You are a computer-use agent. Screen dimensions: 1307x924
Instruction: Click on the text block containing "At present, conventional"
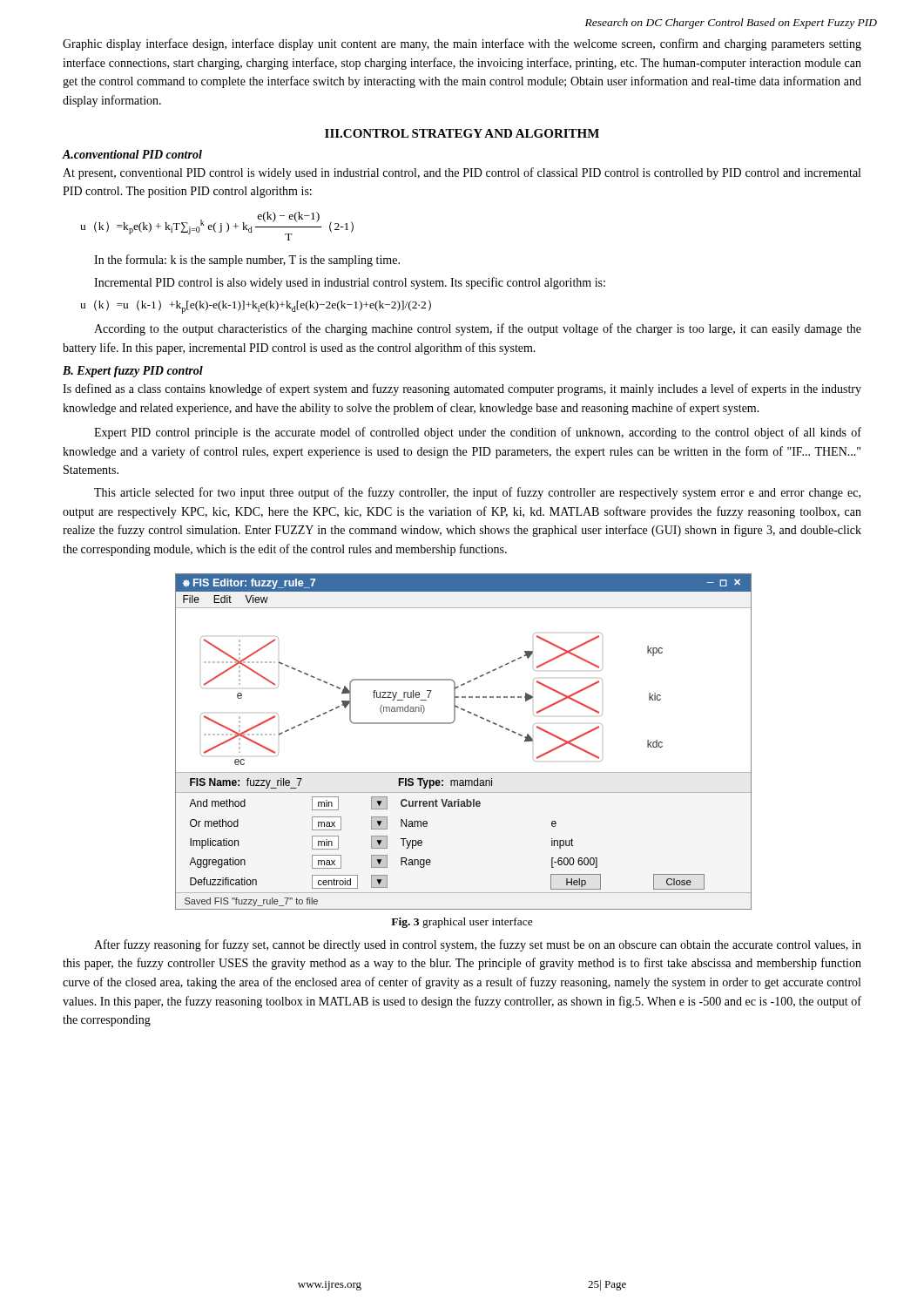462,182
